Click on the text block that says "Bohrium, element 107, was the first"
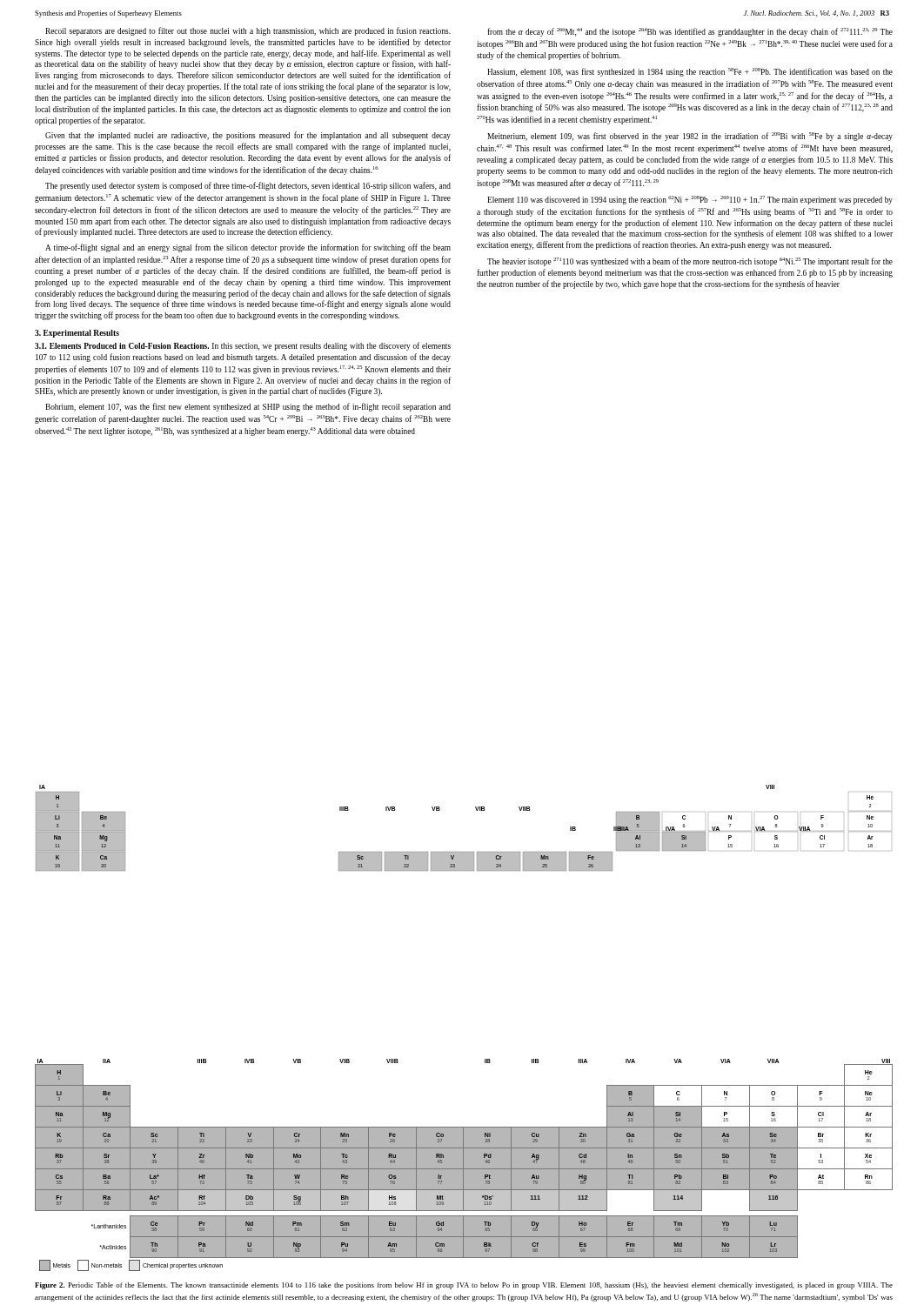The height and width of the screenshot is (1305, 924). [x=243, y=420]
